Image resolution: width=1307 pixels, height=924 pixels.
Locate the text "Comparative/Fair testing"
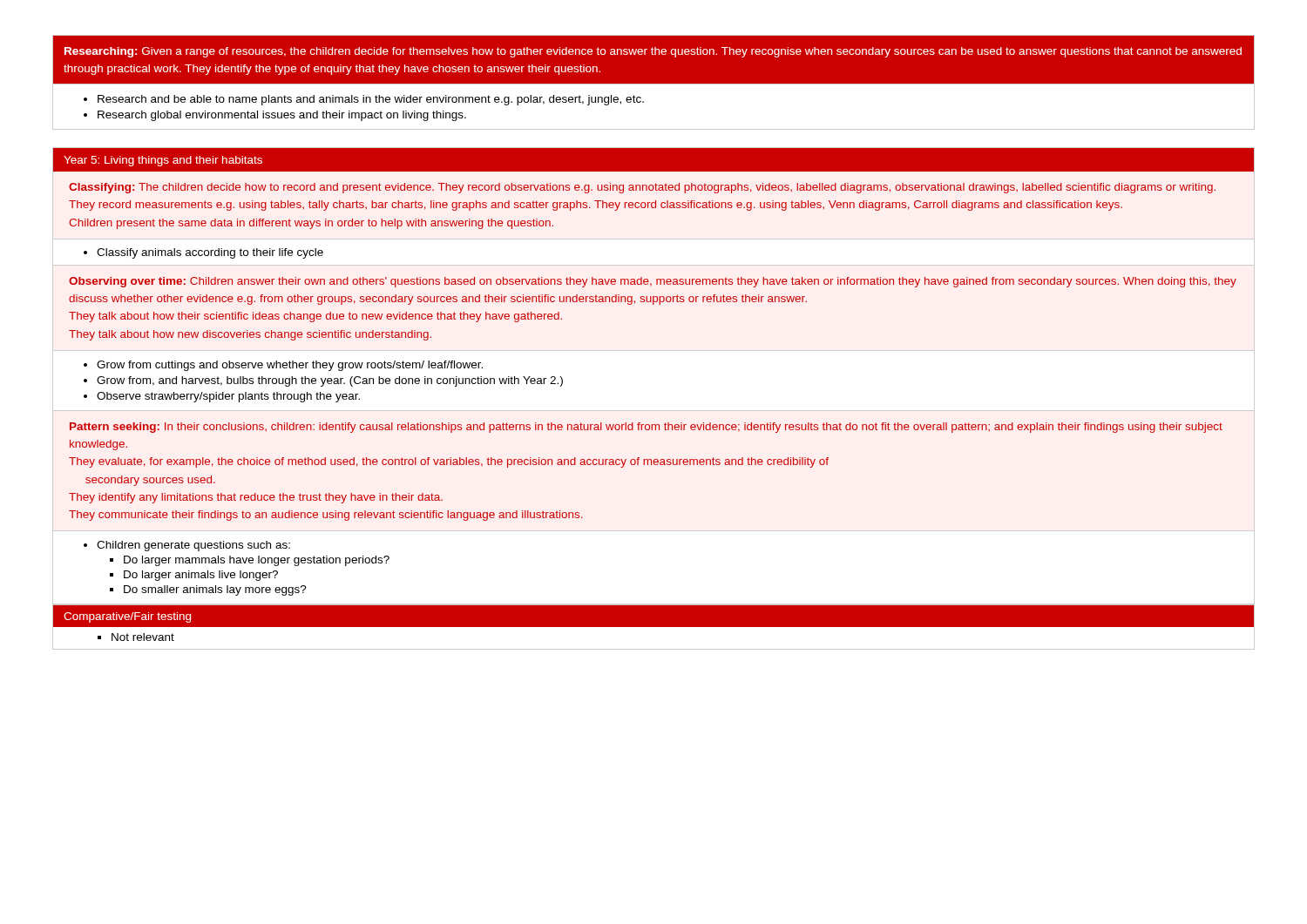(x=128, y=616)
